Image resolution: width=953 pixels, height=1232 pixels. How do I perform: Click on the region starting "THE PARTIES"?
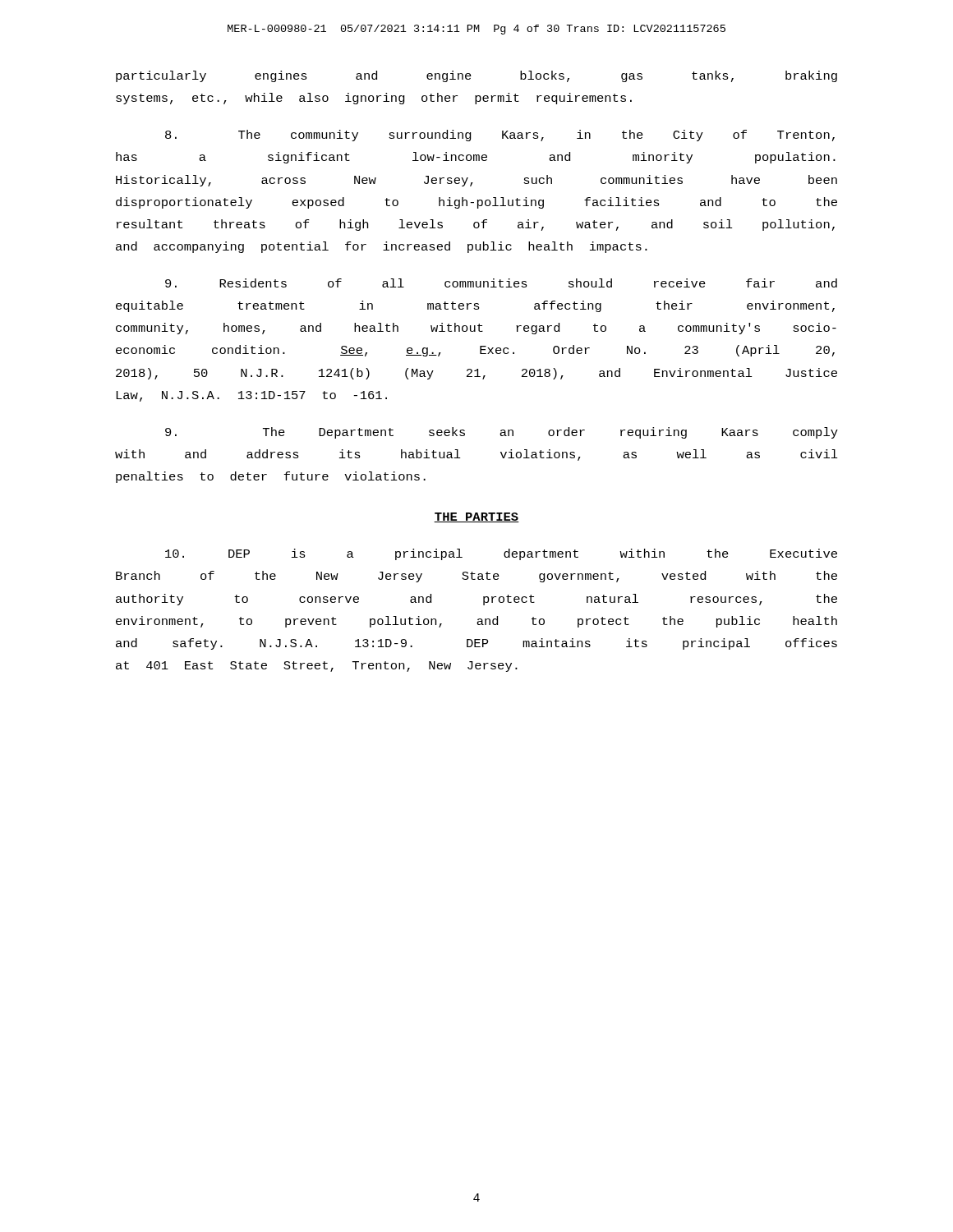(476, 518)
